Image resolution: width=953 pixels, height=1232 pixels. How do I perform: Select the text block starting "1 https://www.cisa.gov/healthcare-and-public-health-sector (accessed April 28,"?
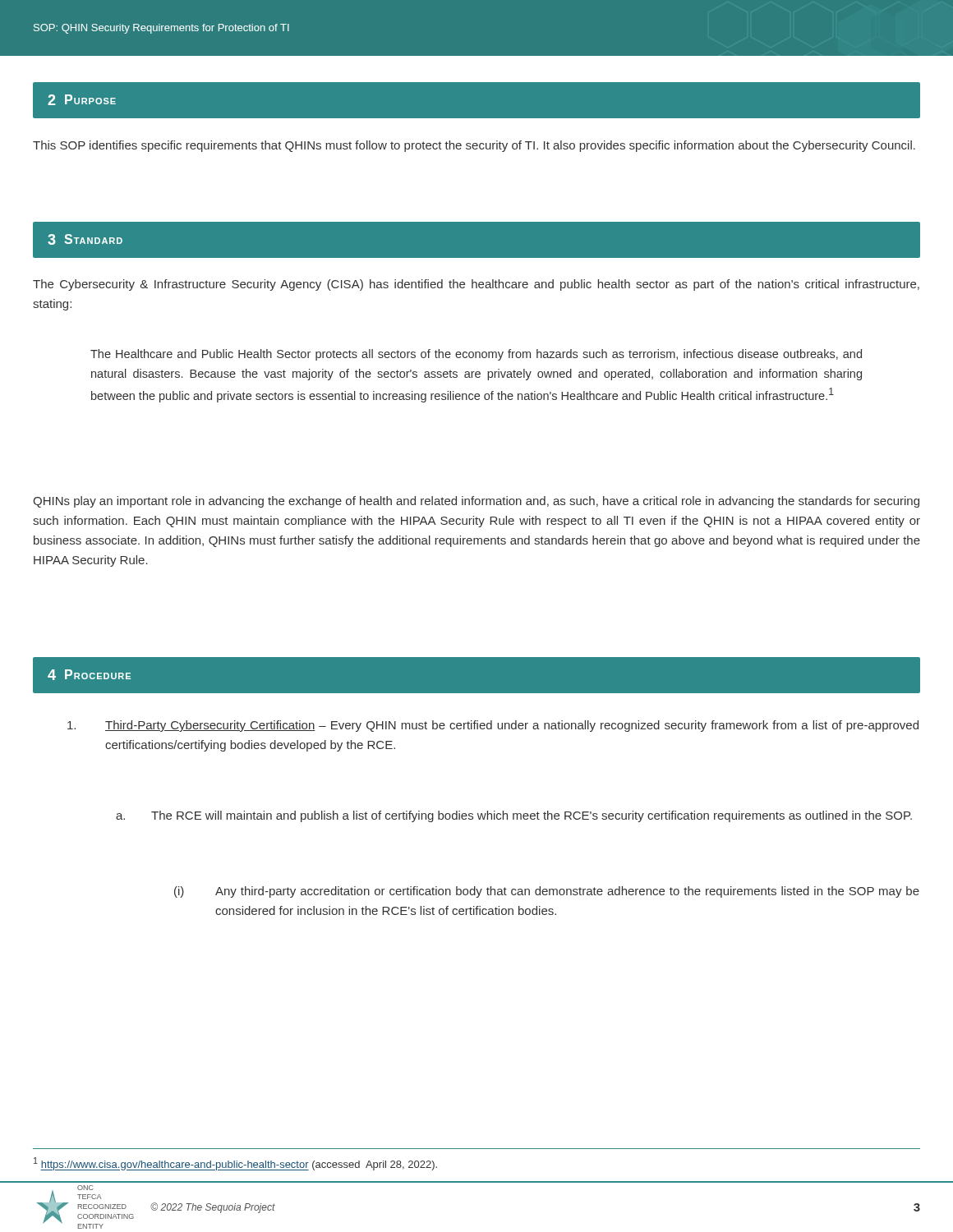(235, 1163)
